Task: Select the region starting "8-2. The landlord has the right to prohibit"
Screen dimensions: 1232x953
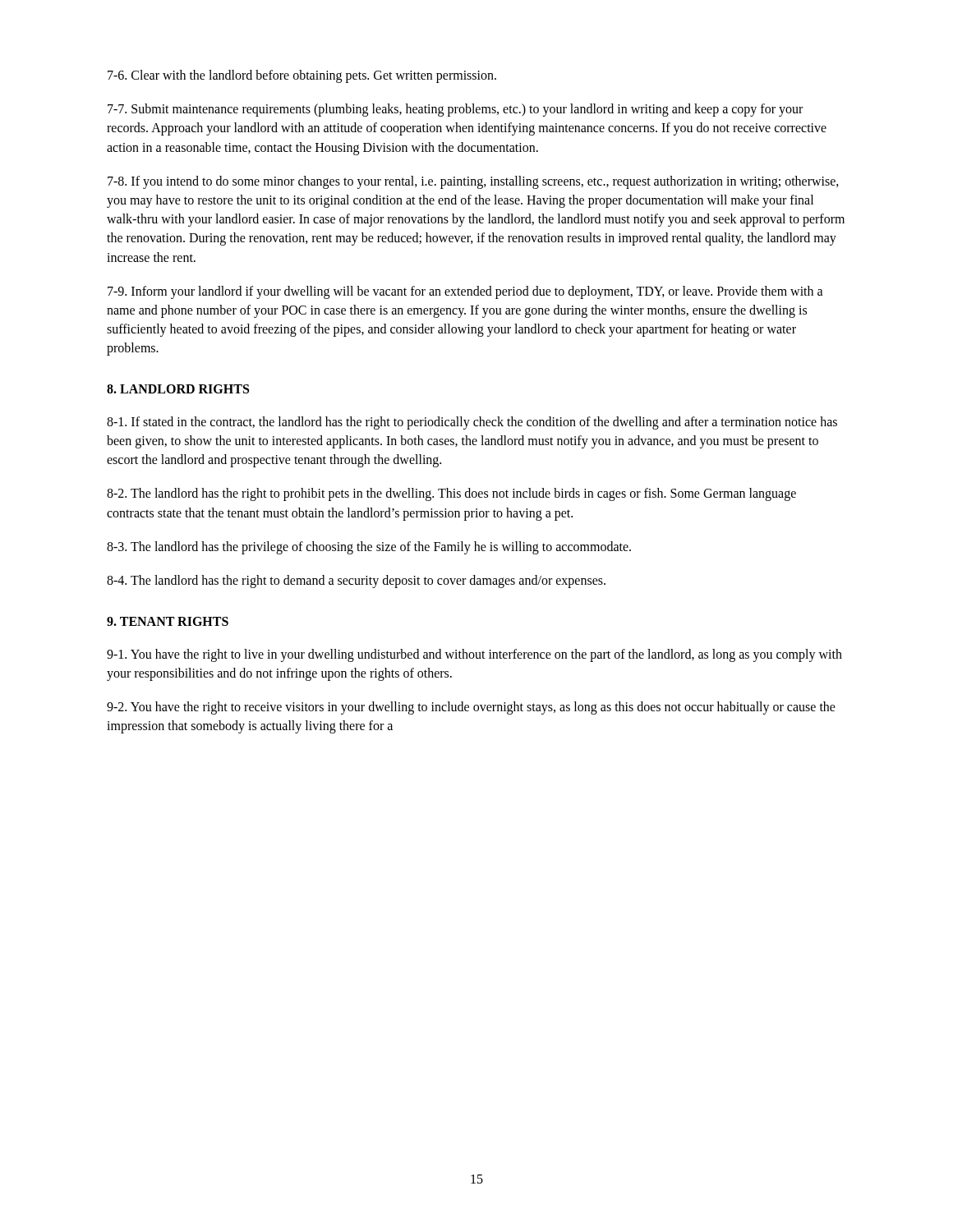Action: tap(452, 503)
